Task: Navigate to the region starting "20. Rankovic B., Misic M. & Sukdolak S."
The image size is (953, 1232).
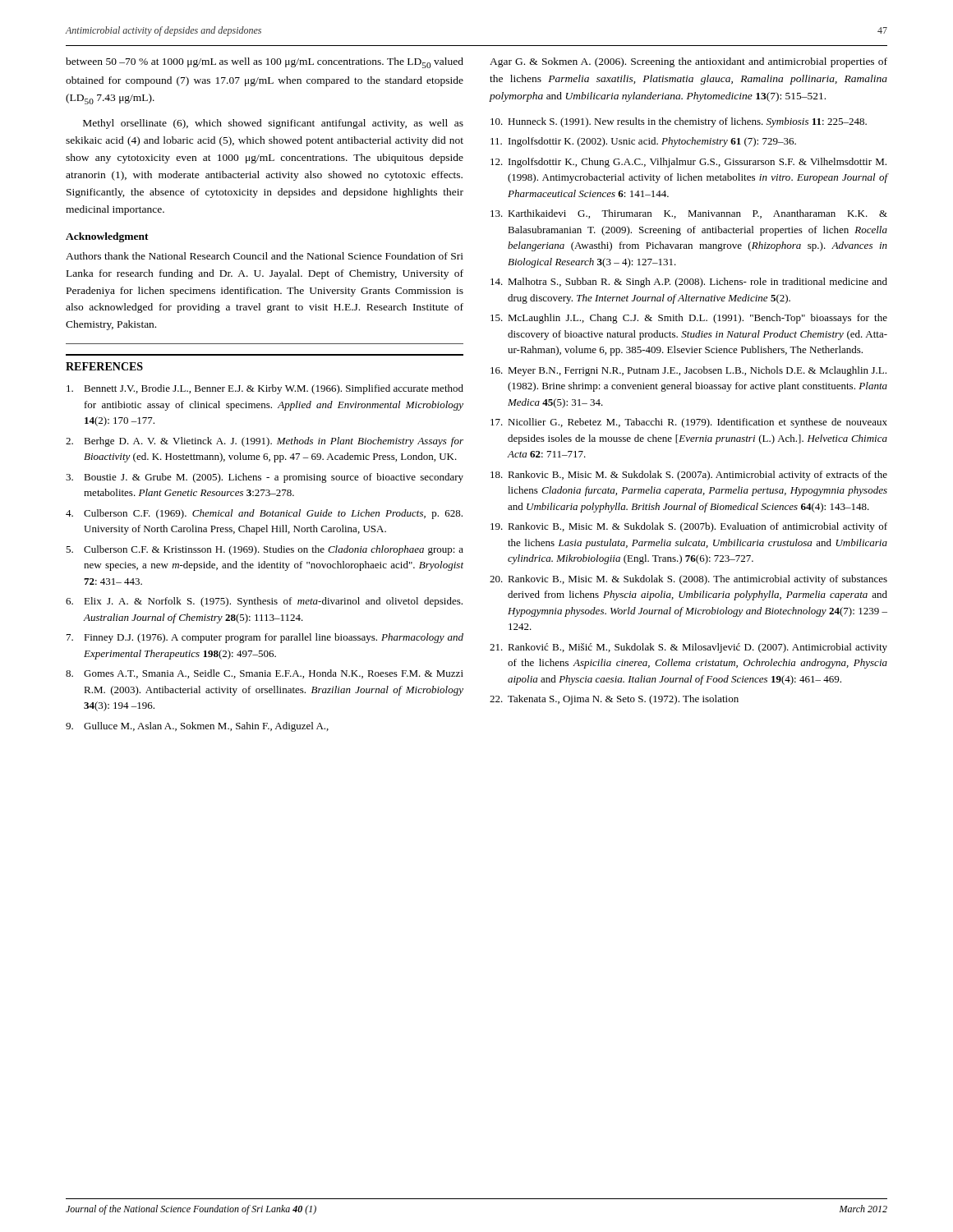Action: 688,603
